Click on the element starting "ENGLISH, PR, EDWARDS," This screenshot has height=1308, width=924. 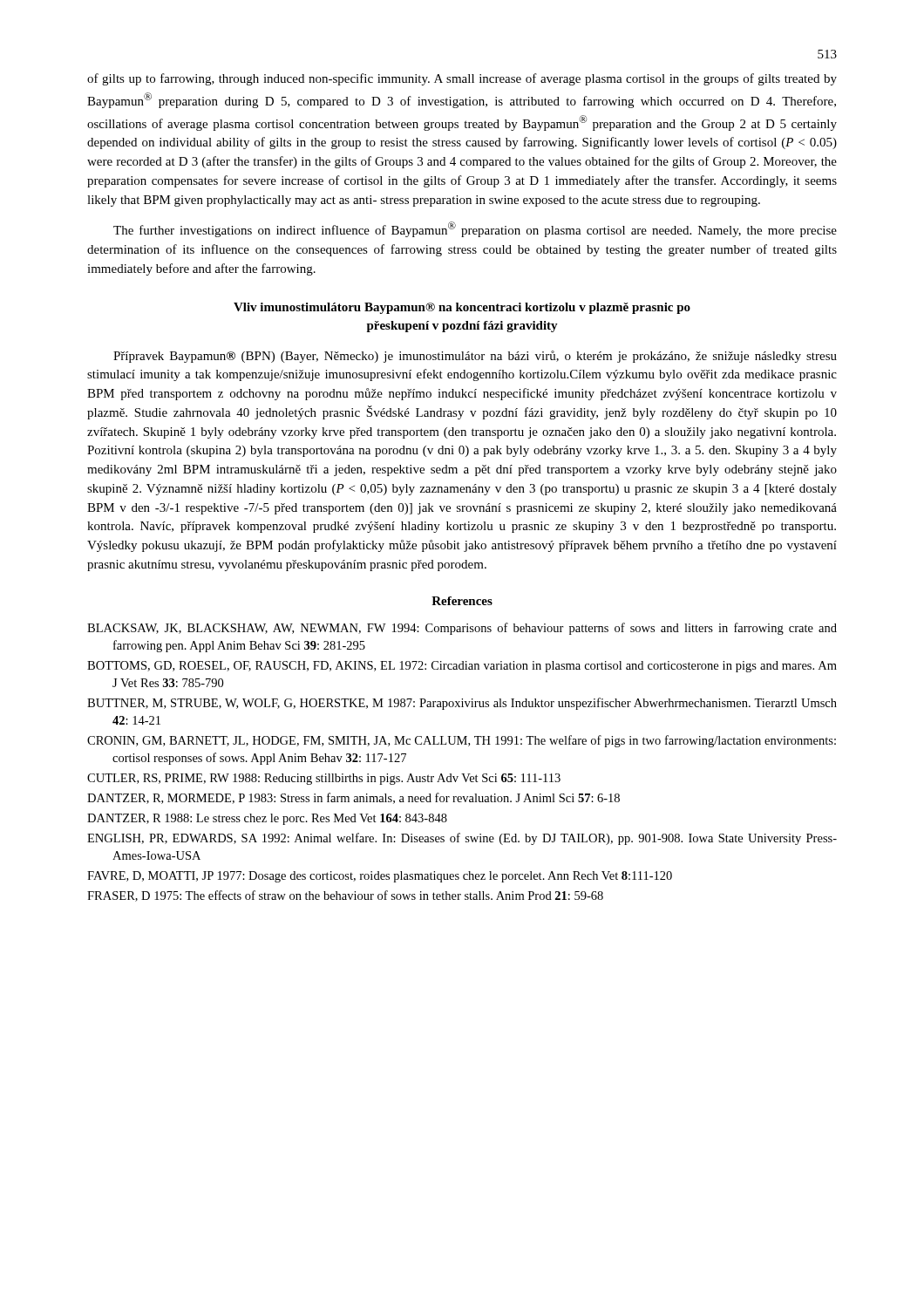pos(462,847)
